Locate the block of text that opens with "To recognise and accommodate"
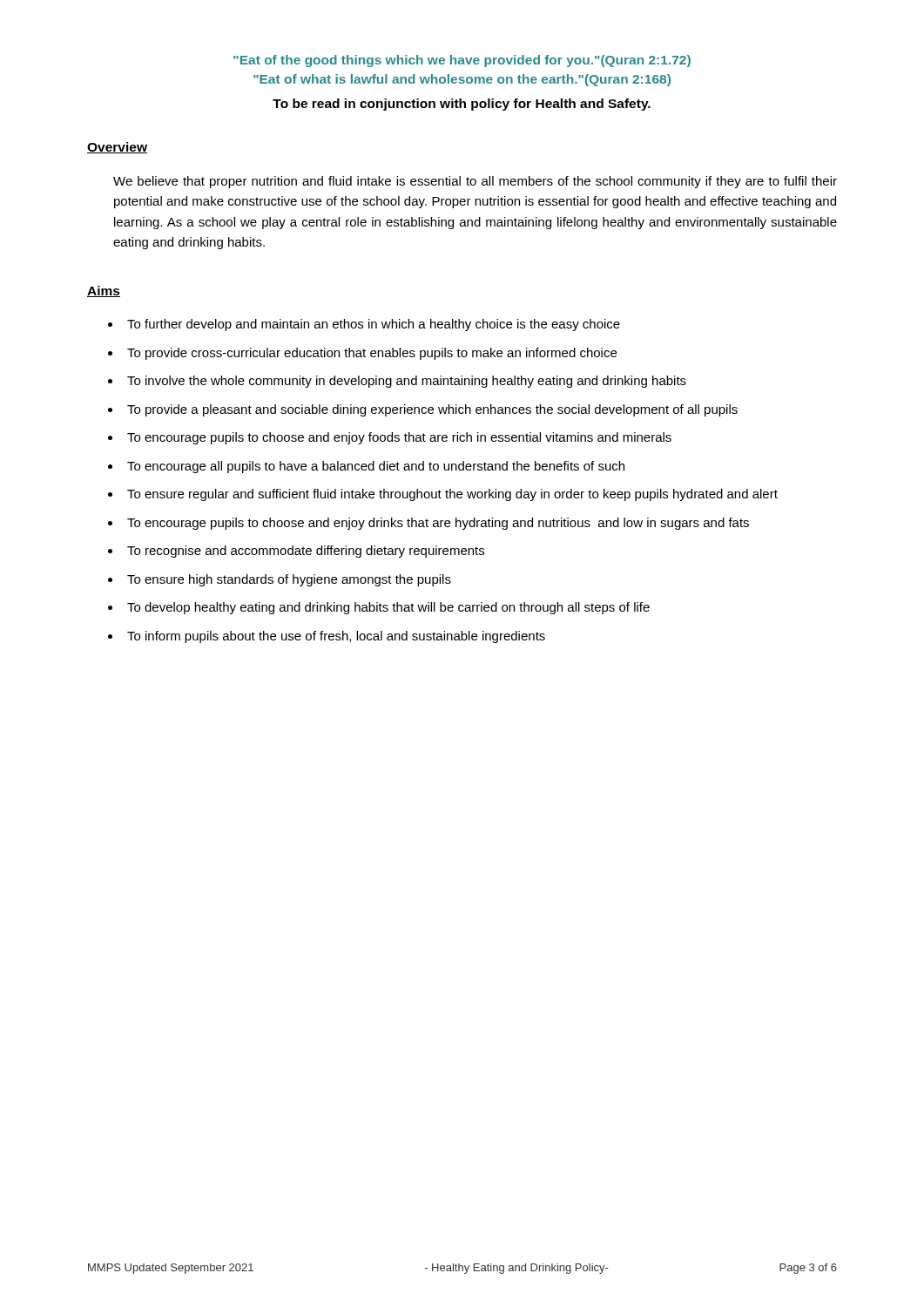 click(x=306, y=550)
